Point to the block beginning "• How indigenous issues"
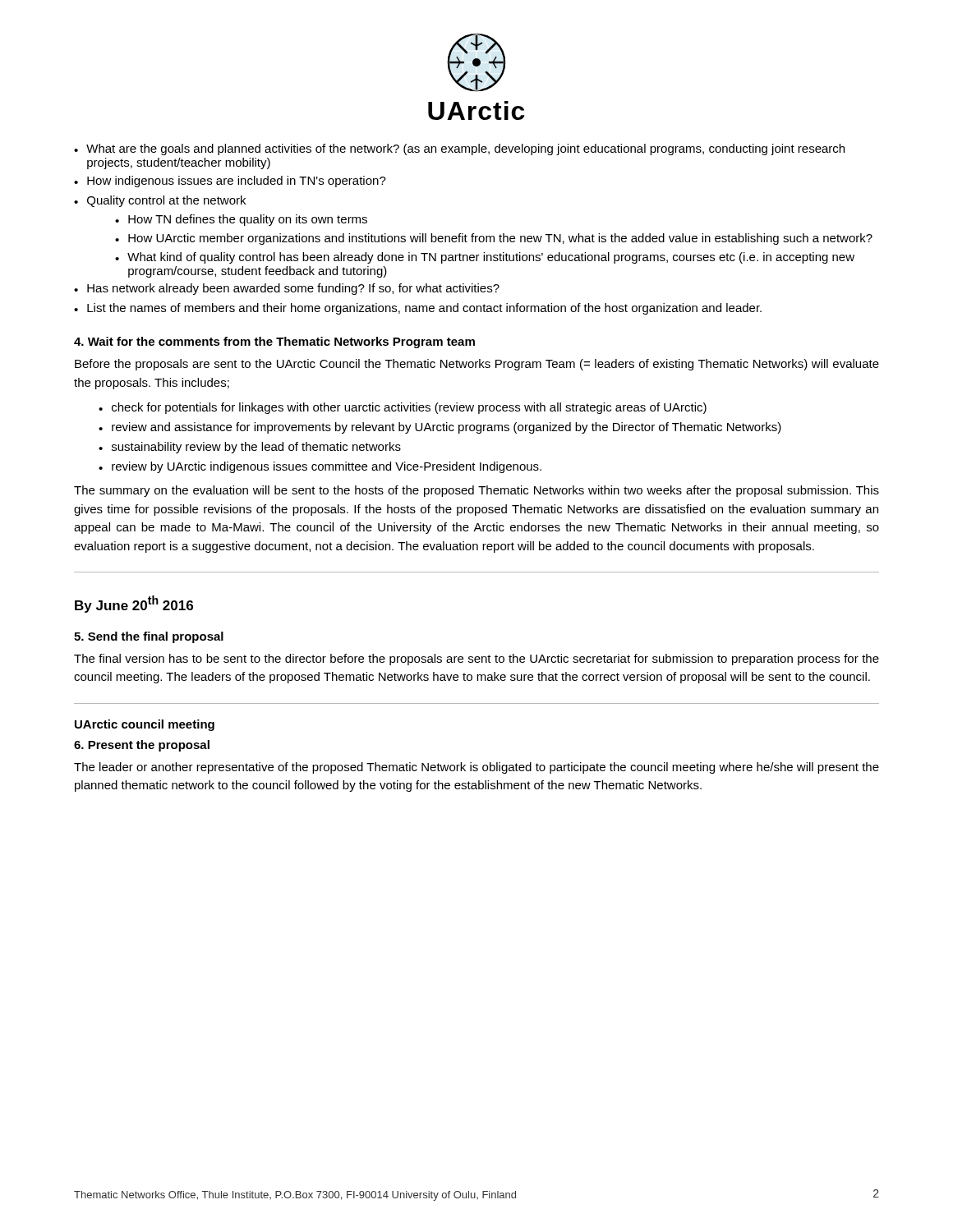This screenshot has width=953, height=1232. [x=230, y=181]
